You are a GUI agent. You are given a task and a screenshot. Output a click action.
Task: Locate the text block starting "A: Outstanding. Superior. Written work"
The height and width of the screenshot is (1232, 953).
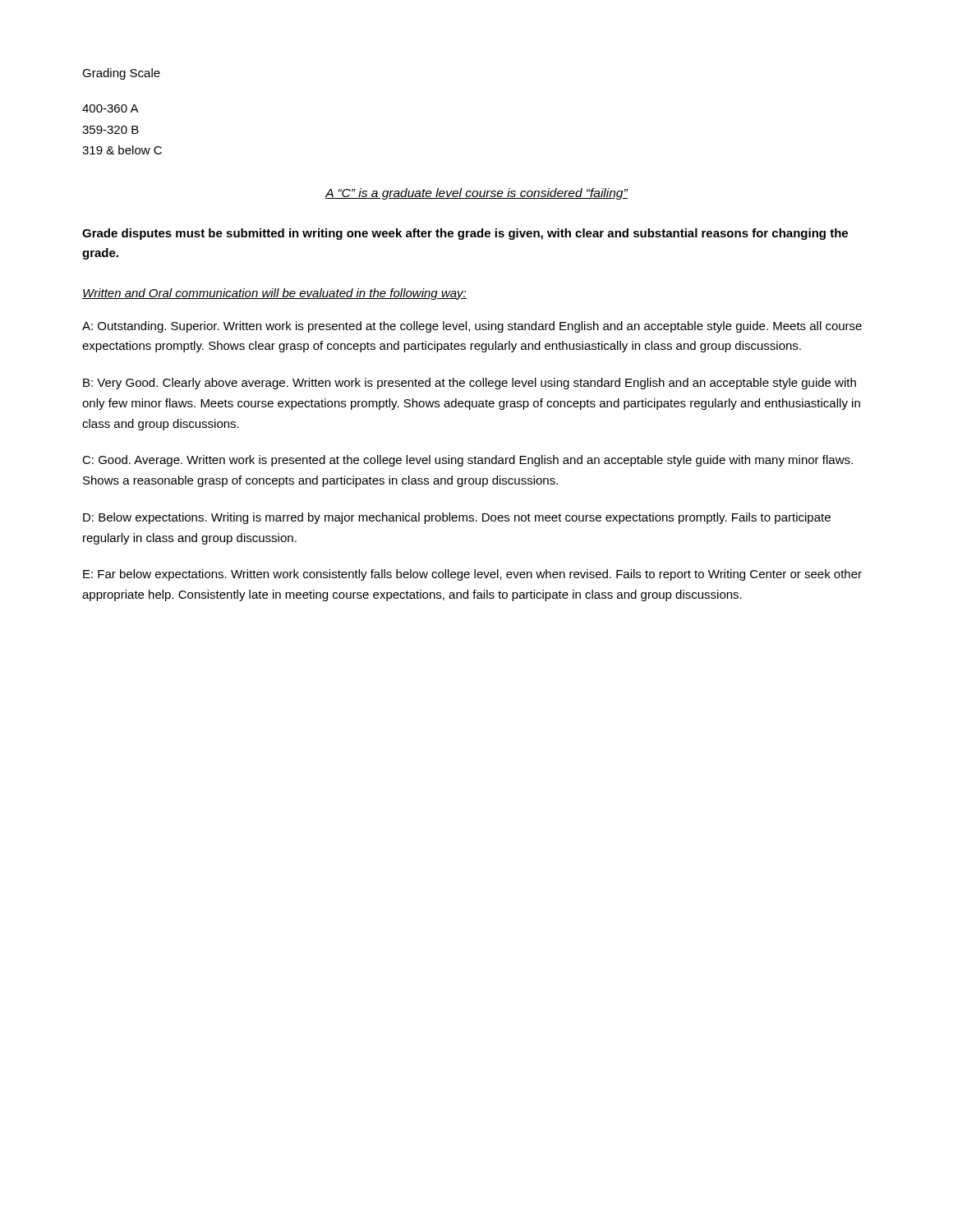coord(472,335)
